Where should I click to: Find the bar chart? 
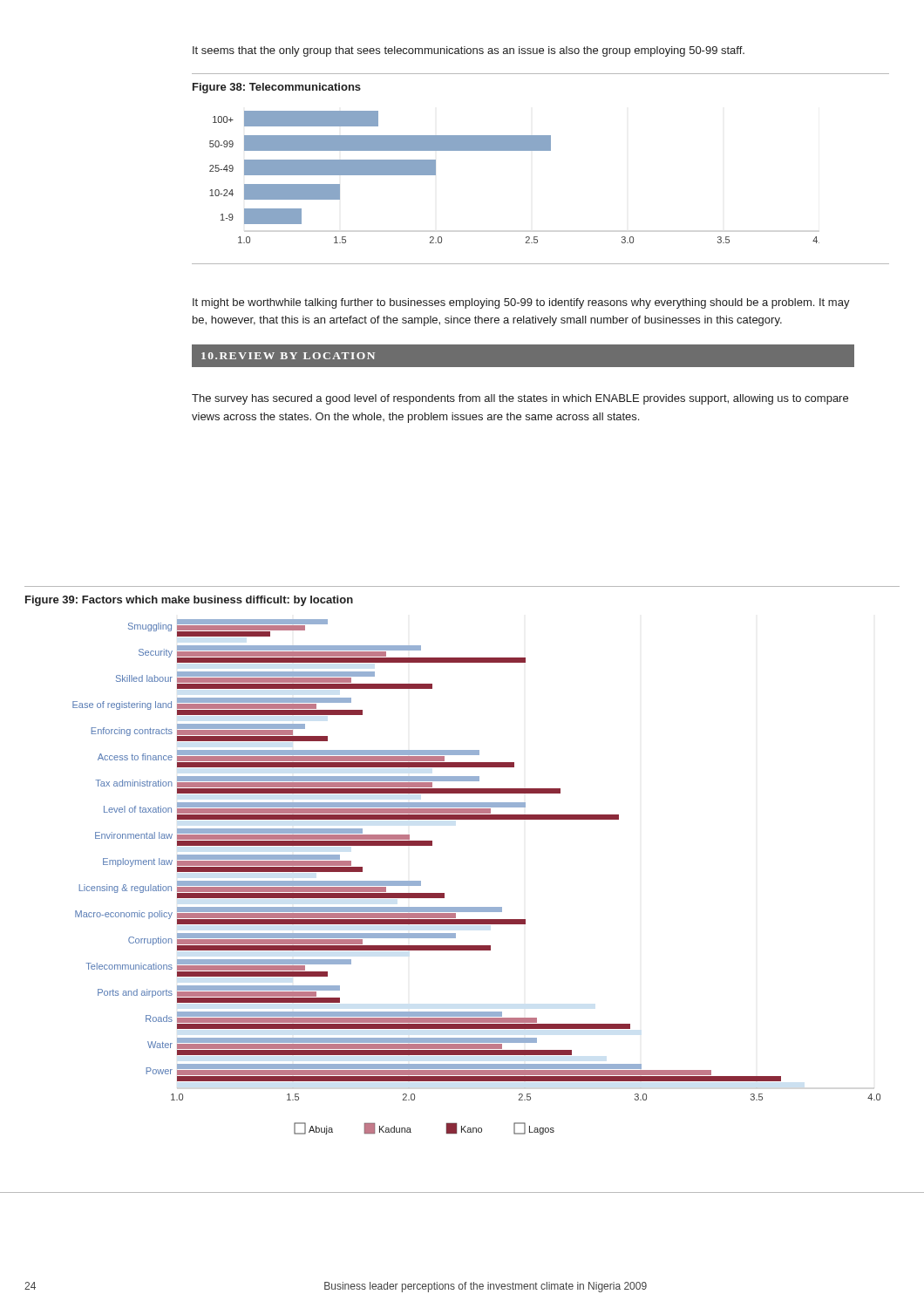click(540, 181)
